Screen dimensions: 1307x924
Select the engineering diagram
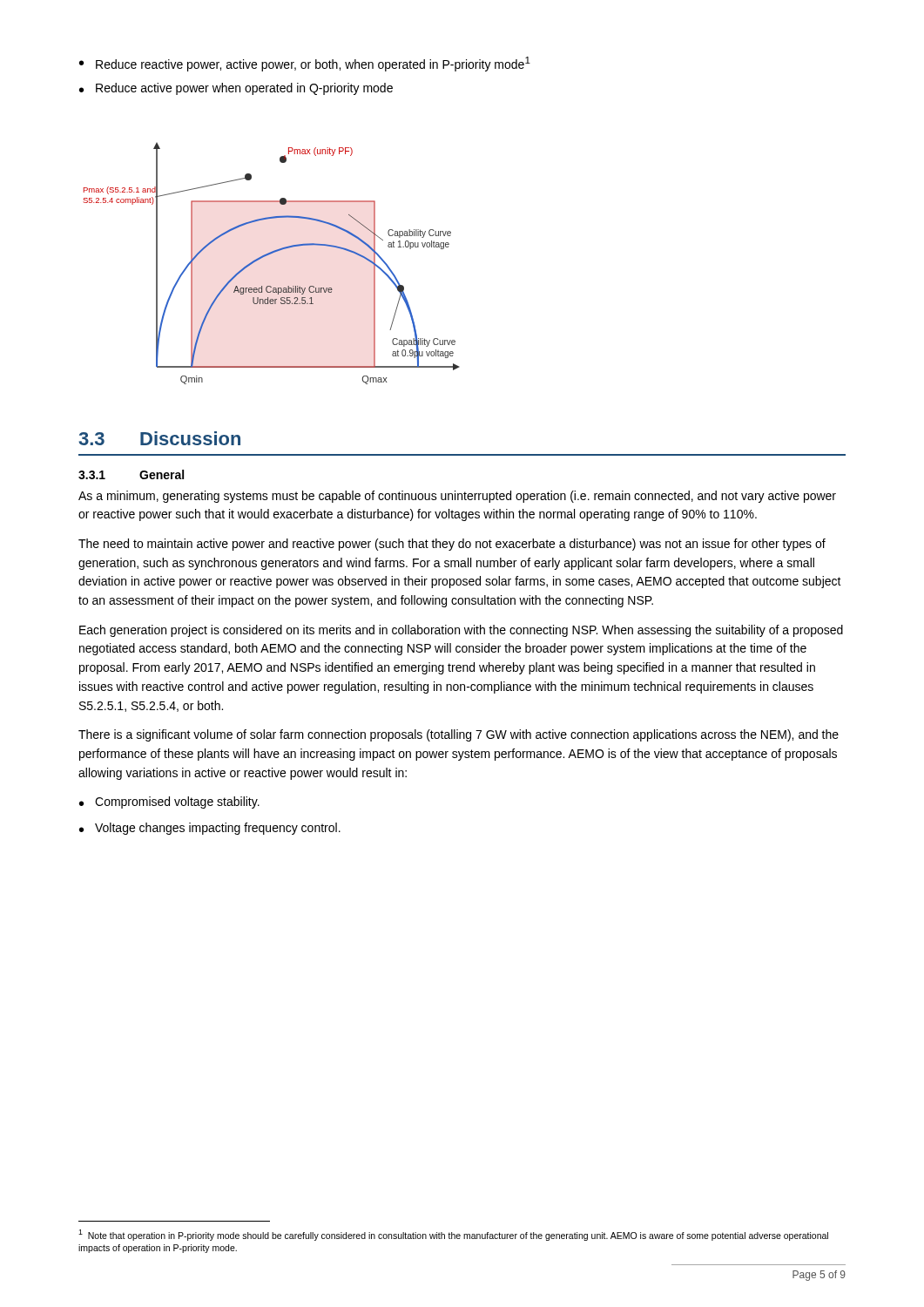(x=462, y=262)
